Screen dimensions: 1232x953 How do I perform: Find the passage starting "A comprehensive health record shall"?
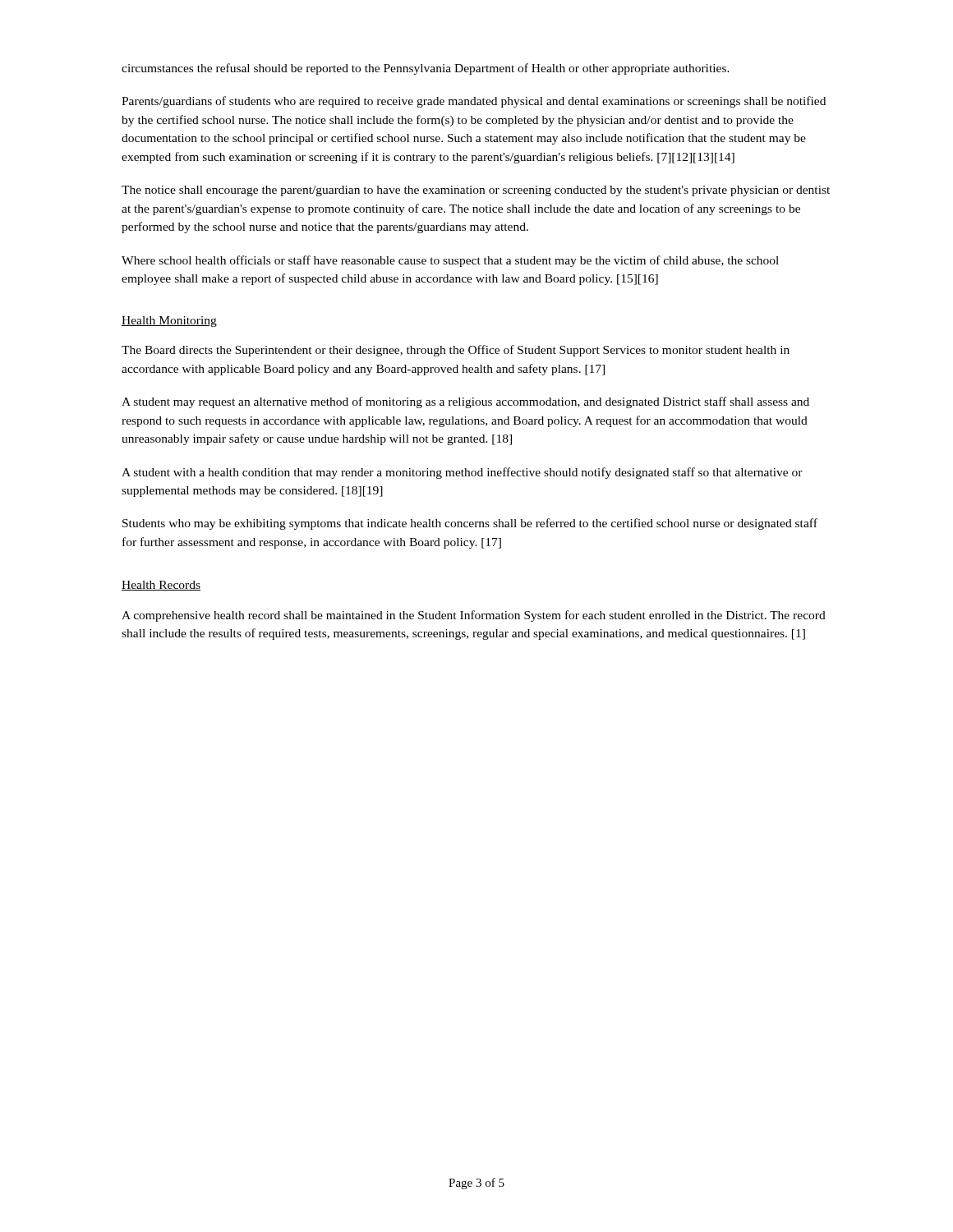pos(473,624)
